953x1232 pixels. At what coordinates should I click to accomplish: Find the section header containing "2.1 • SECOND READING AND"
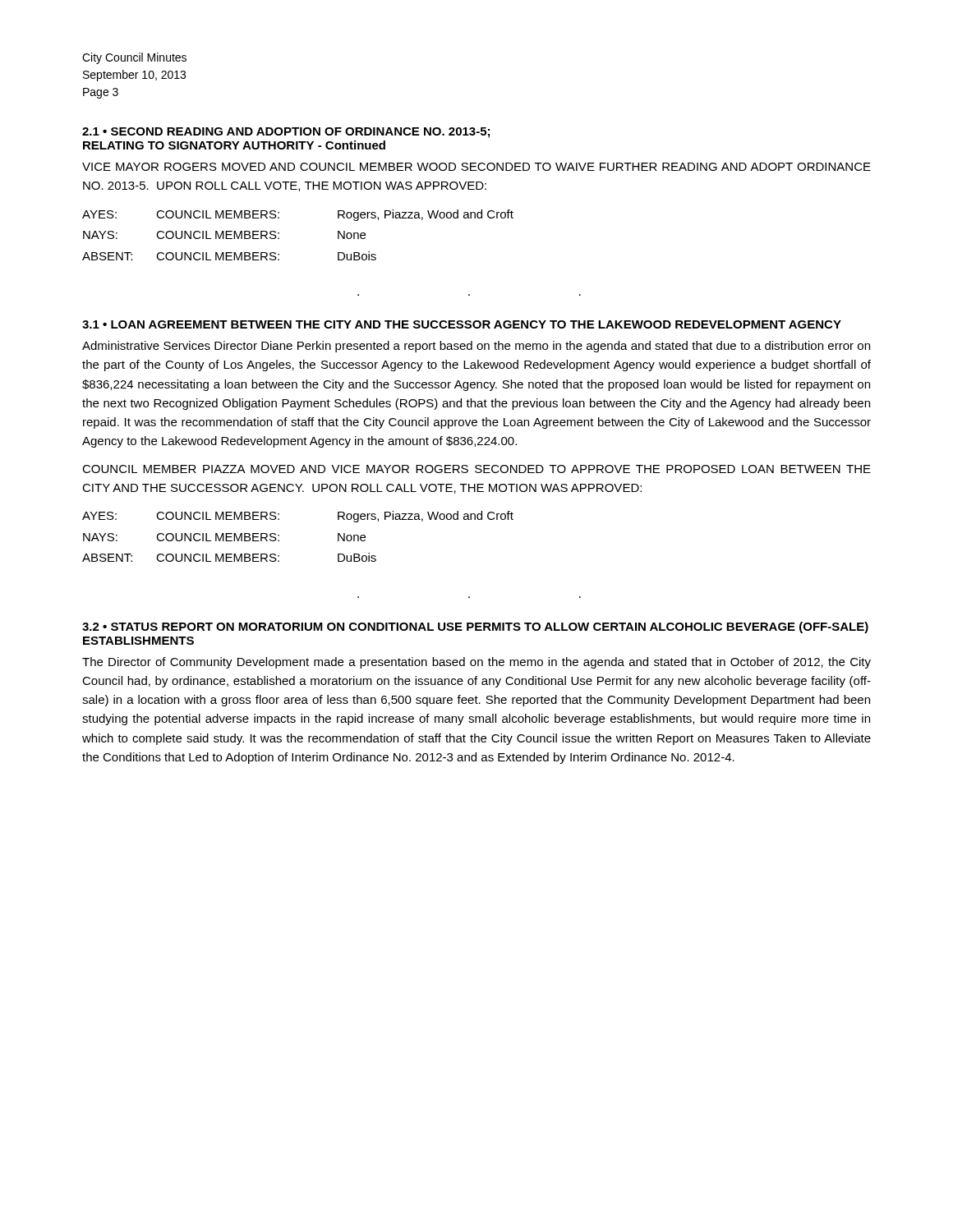[287, 138]
